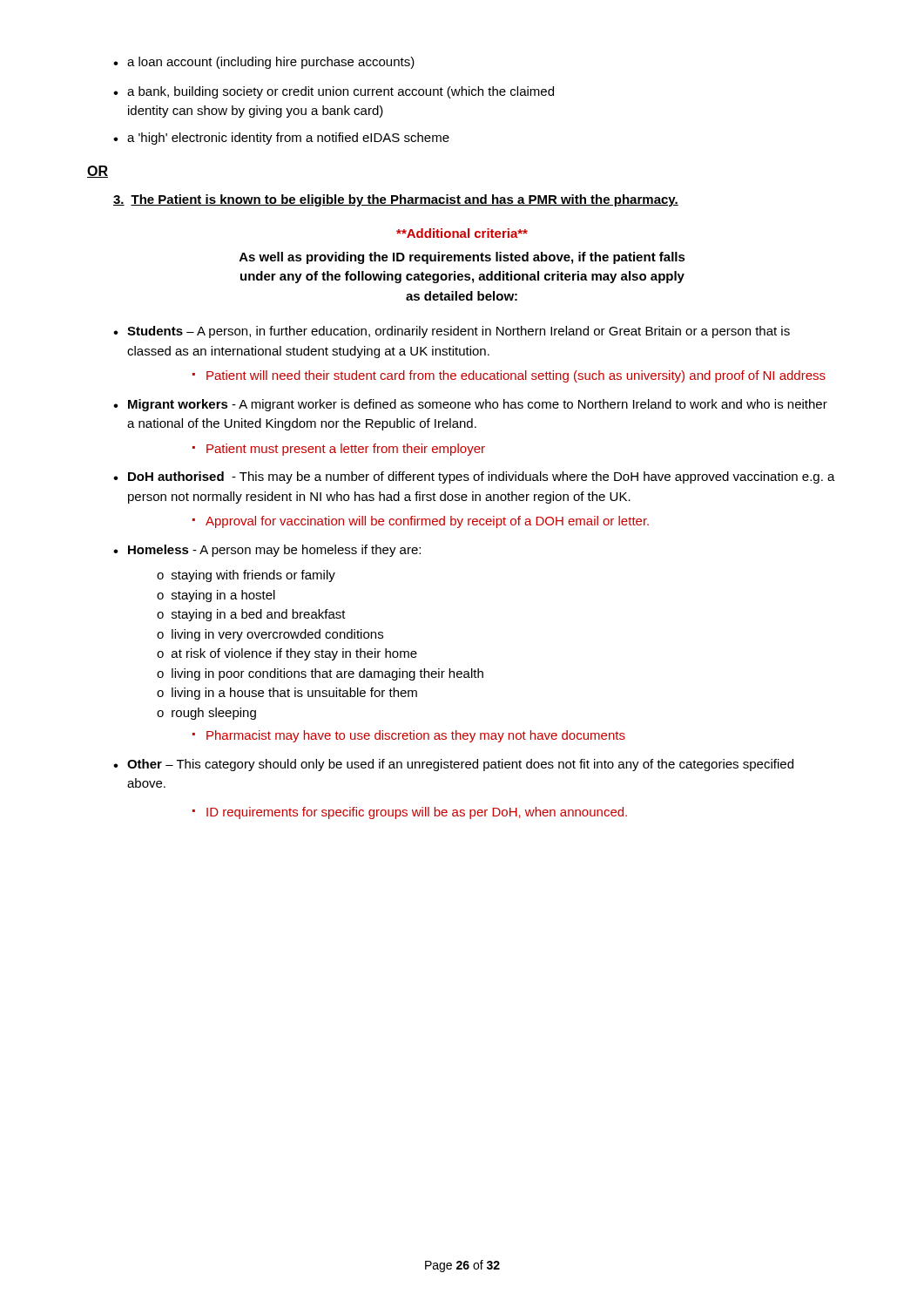Image resolution: width=924 pixels, height=1307 pixels.
Task: Click the passage that begins "▪ Approval for vaccination will"
Action: (514, 521)
